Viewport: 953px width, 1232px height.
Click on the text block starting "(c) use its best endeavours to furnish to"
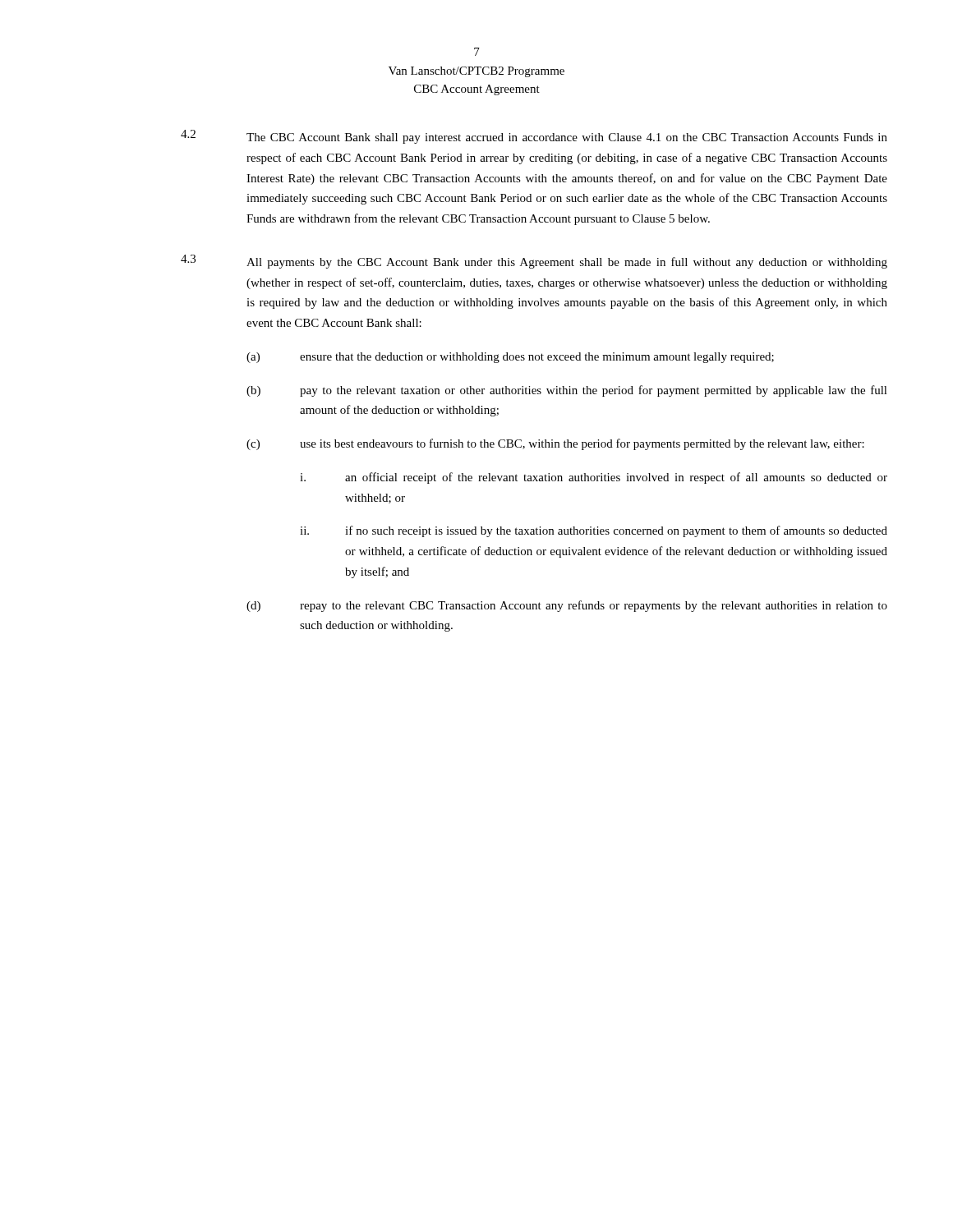point(555,444)
